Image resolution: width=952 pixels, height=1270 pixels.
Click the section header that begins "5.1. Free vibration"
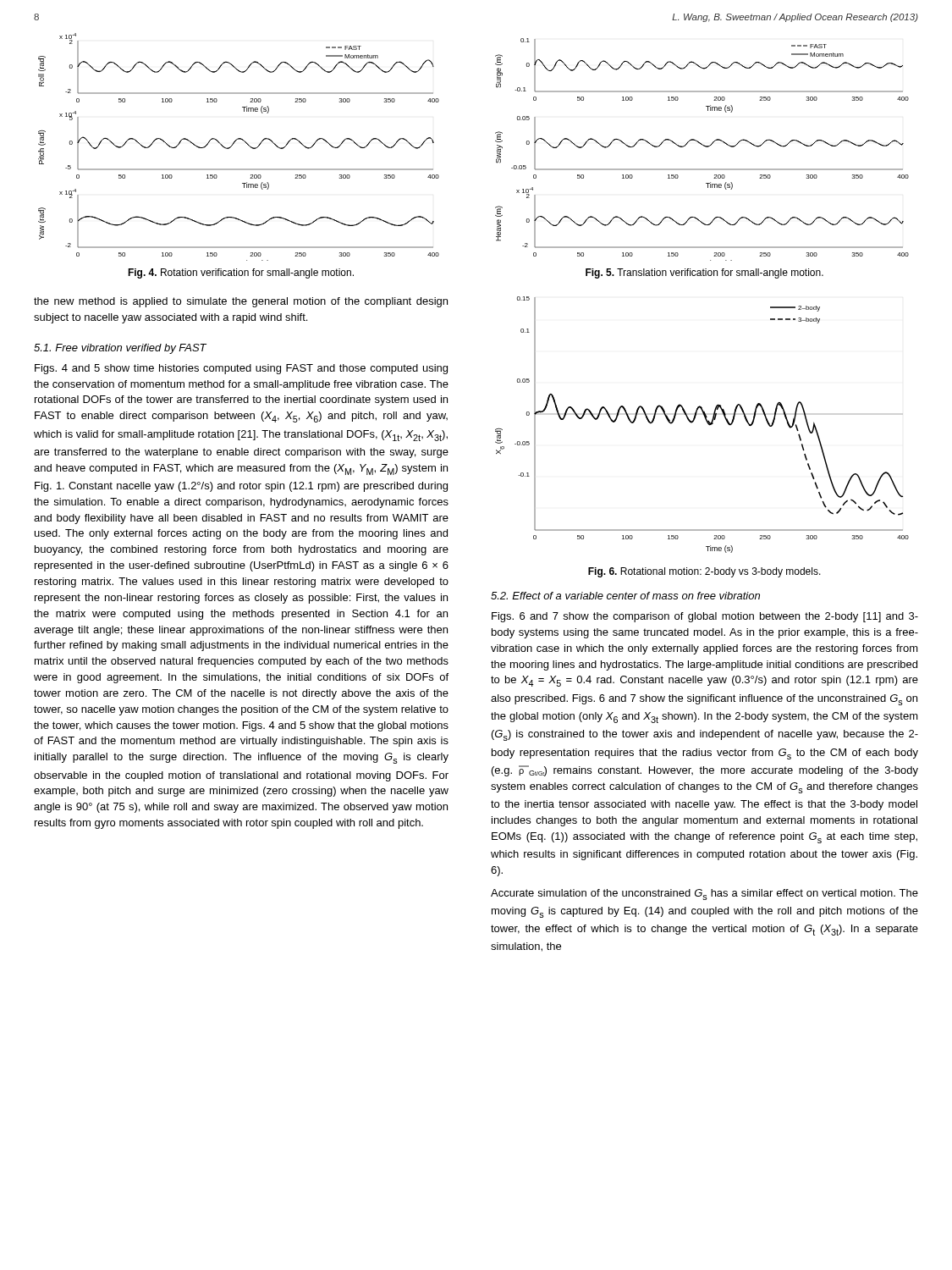120,347
